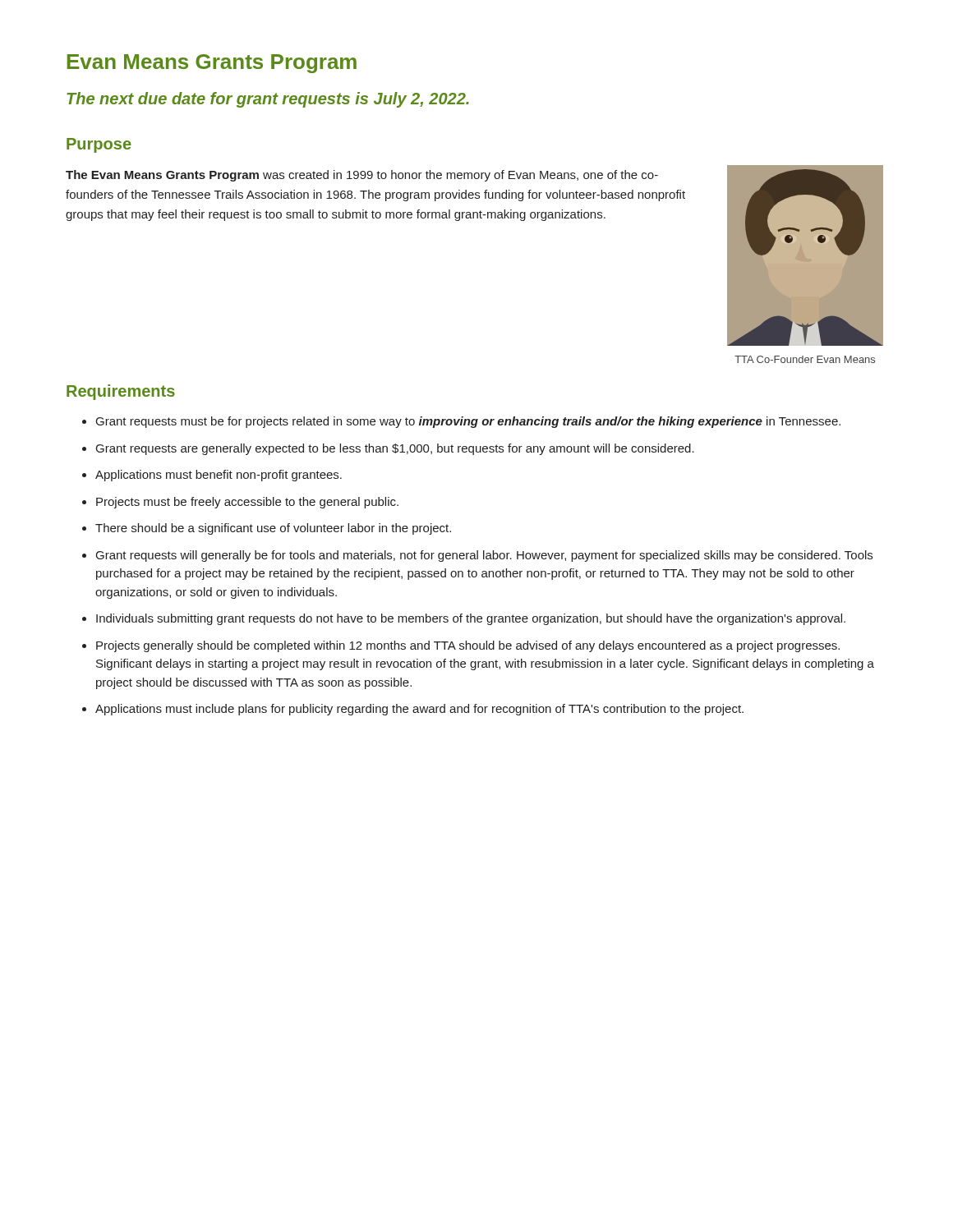Point to the title beginning "Evan Means Grants"
Image resolution: width=953 pixels, height=1232 pixels.
[x=212, y=62]
